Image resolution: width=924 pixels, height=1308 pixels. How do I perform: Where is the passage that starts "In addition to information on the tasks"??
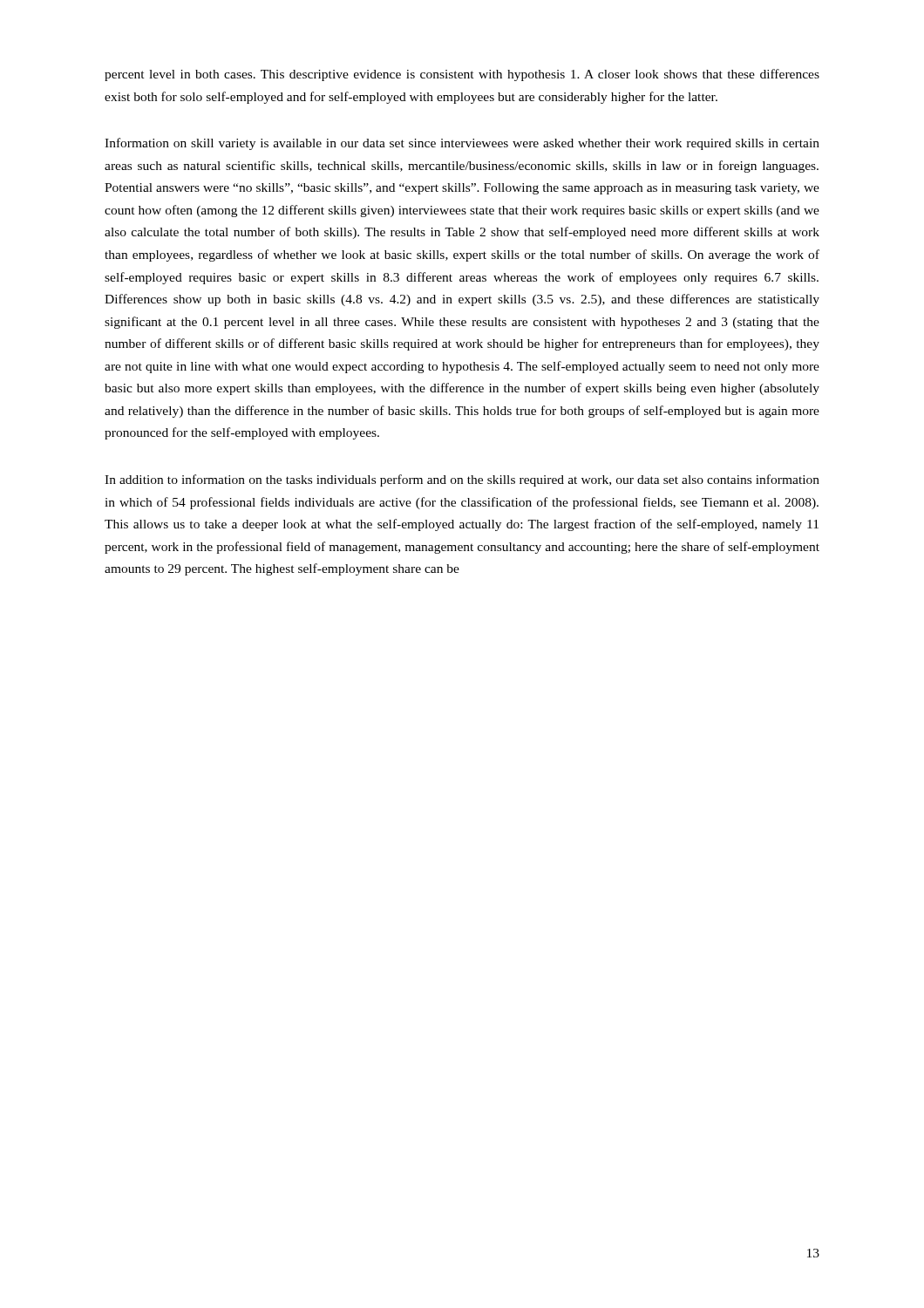coord(462,524)
